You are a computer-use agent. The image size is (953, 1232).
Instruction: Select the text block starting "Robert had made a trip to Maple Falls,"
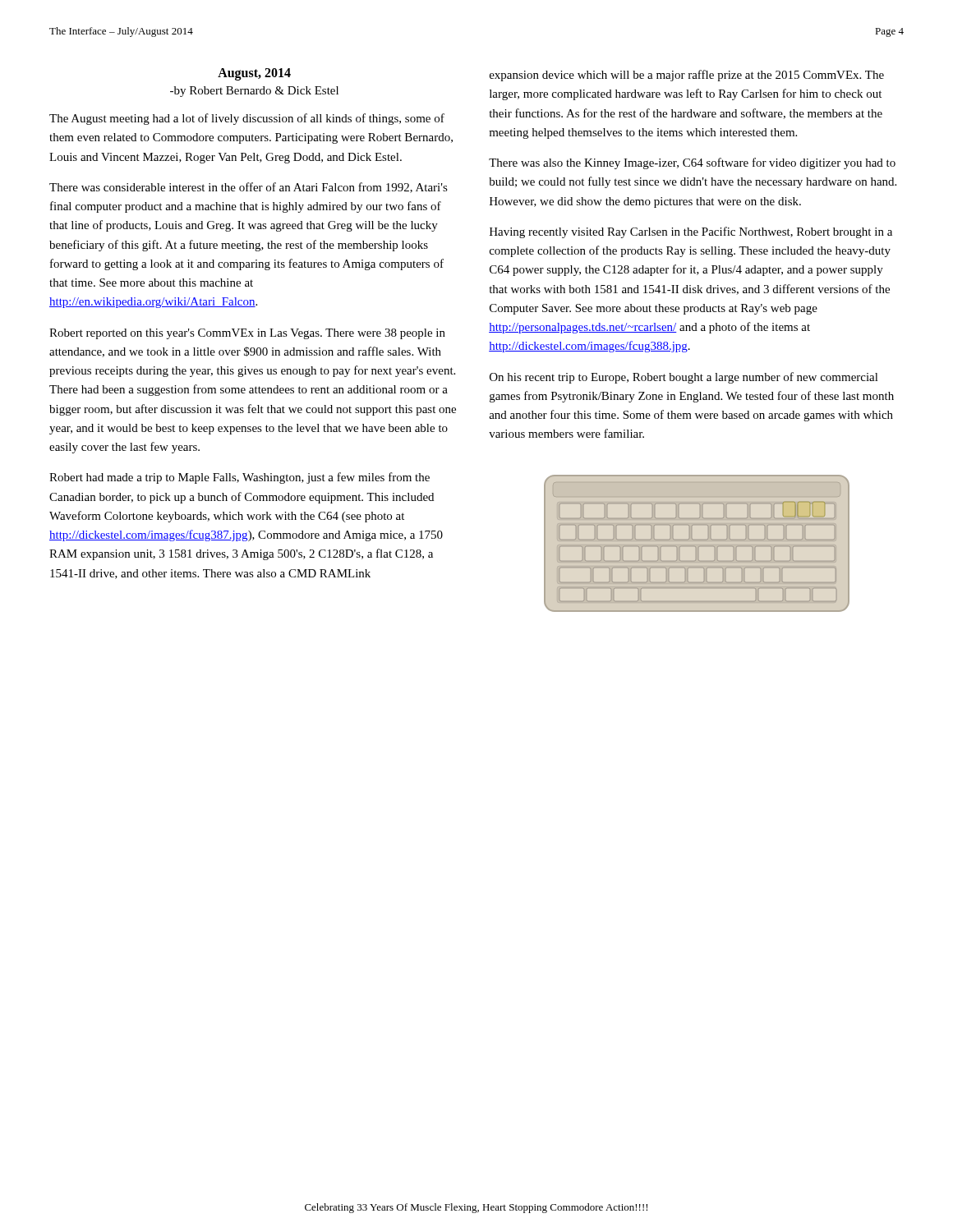pos(246,525)
